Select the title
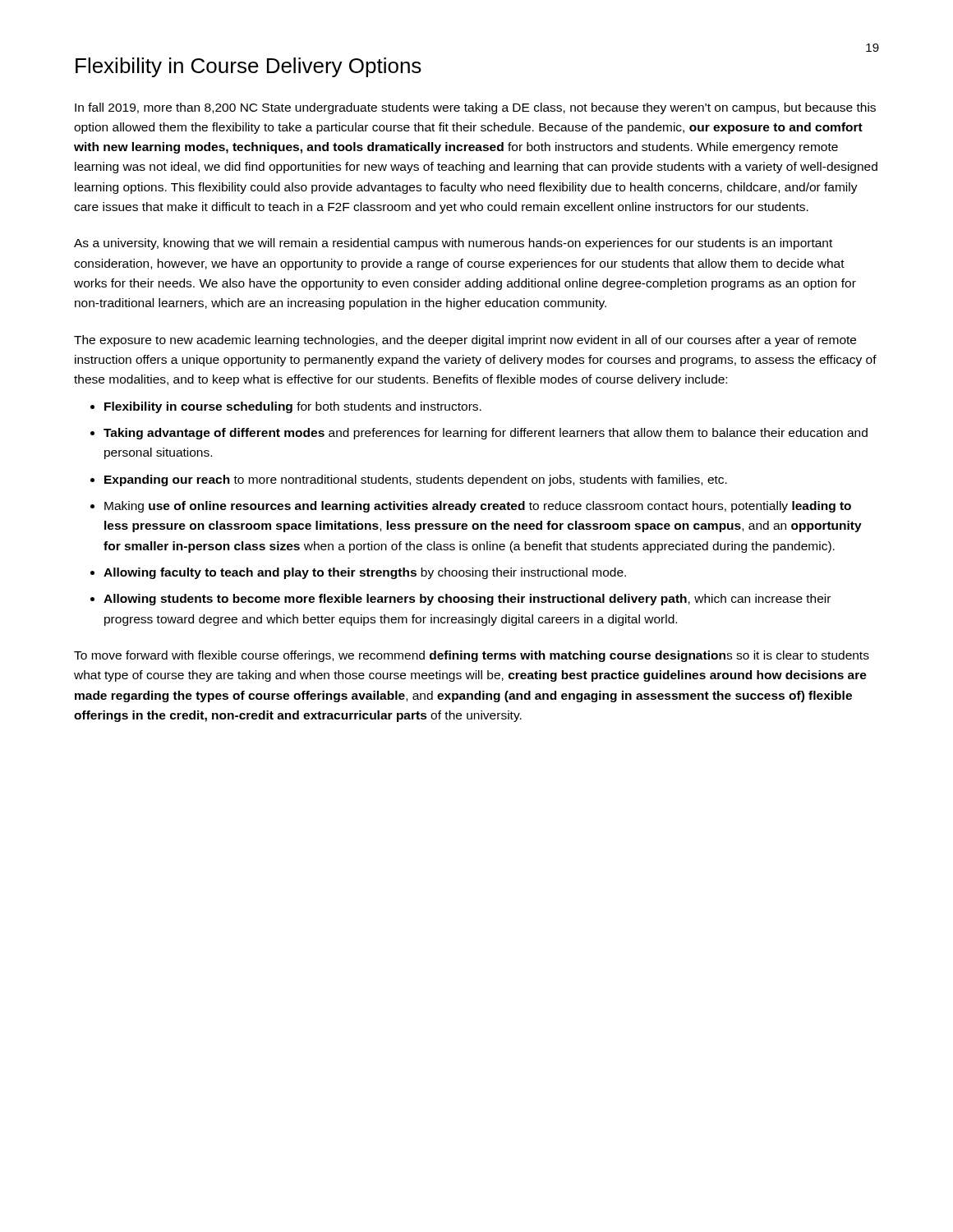 pos(476,66)
